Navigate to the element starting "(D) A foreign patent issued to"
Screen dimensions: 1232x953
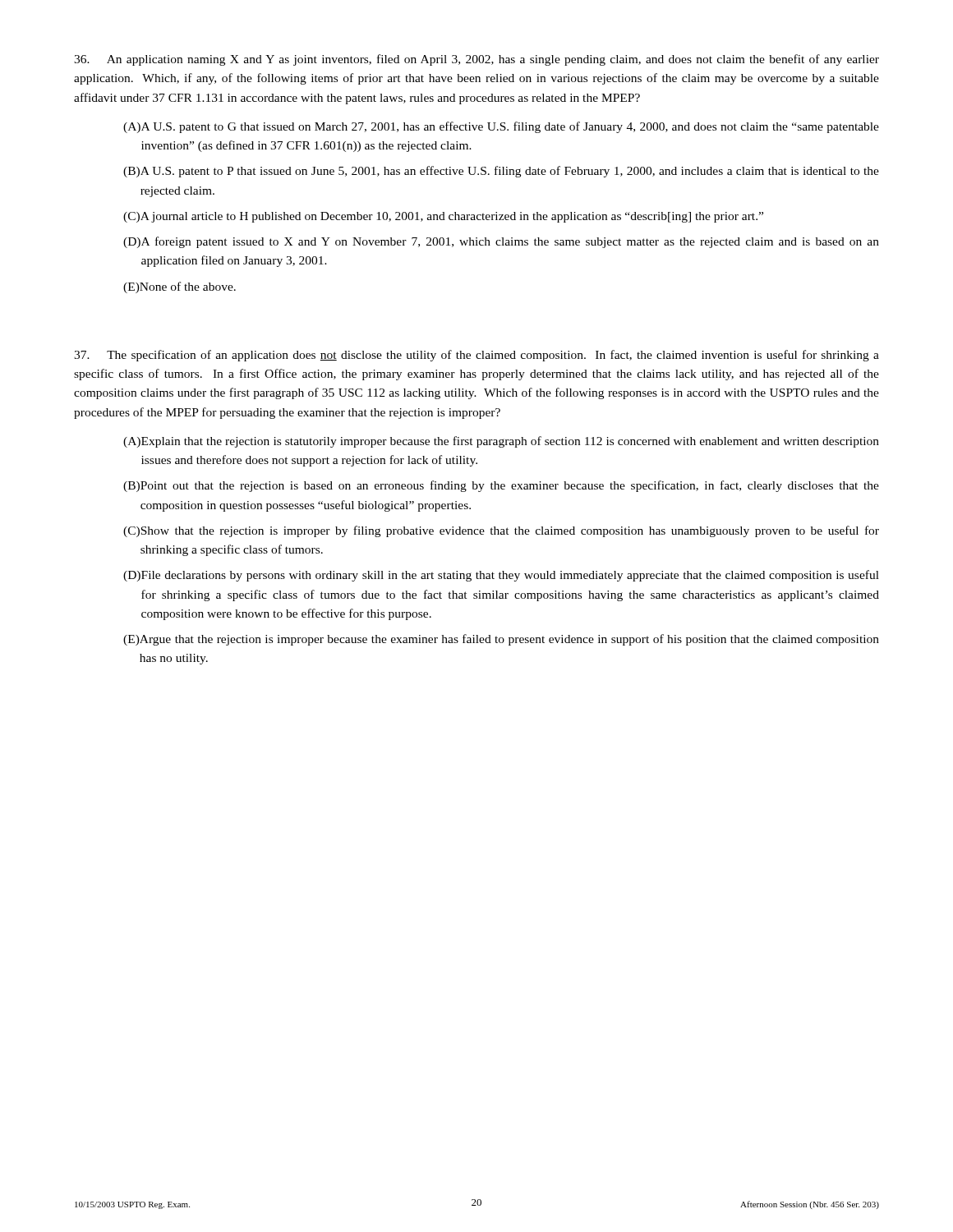click(x=476, y=251)
